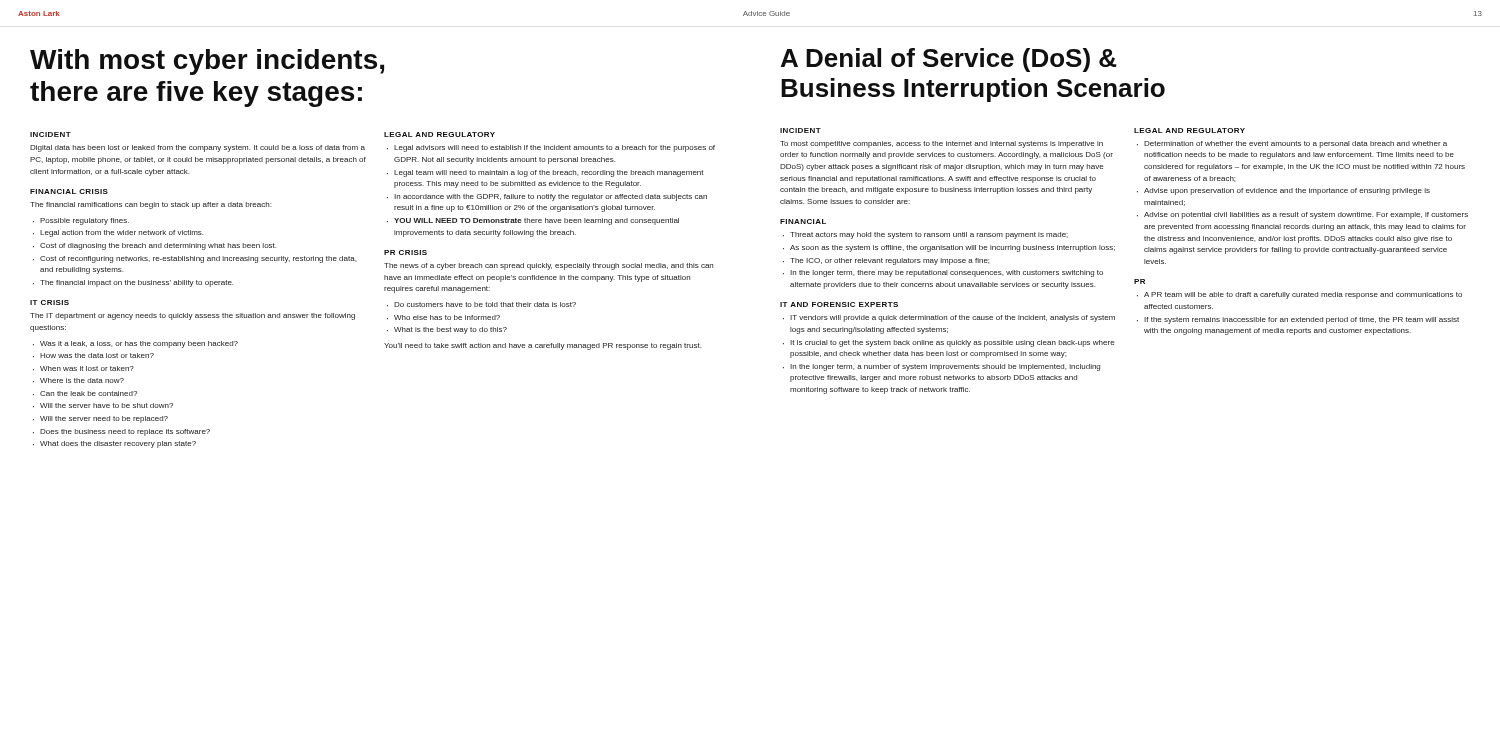The image size is (1500, 751).
Task: Find the text block that says "Digital data has been"
Action: click(x=198, y=159)
